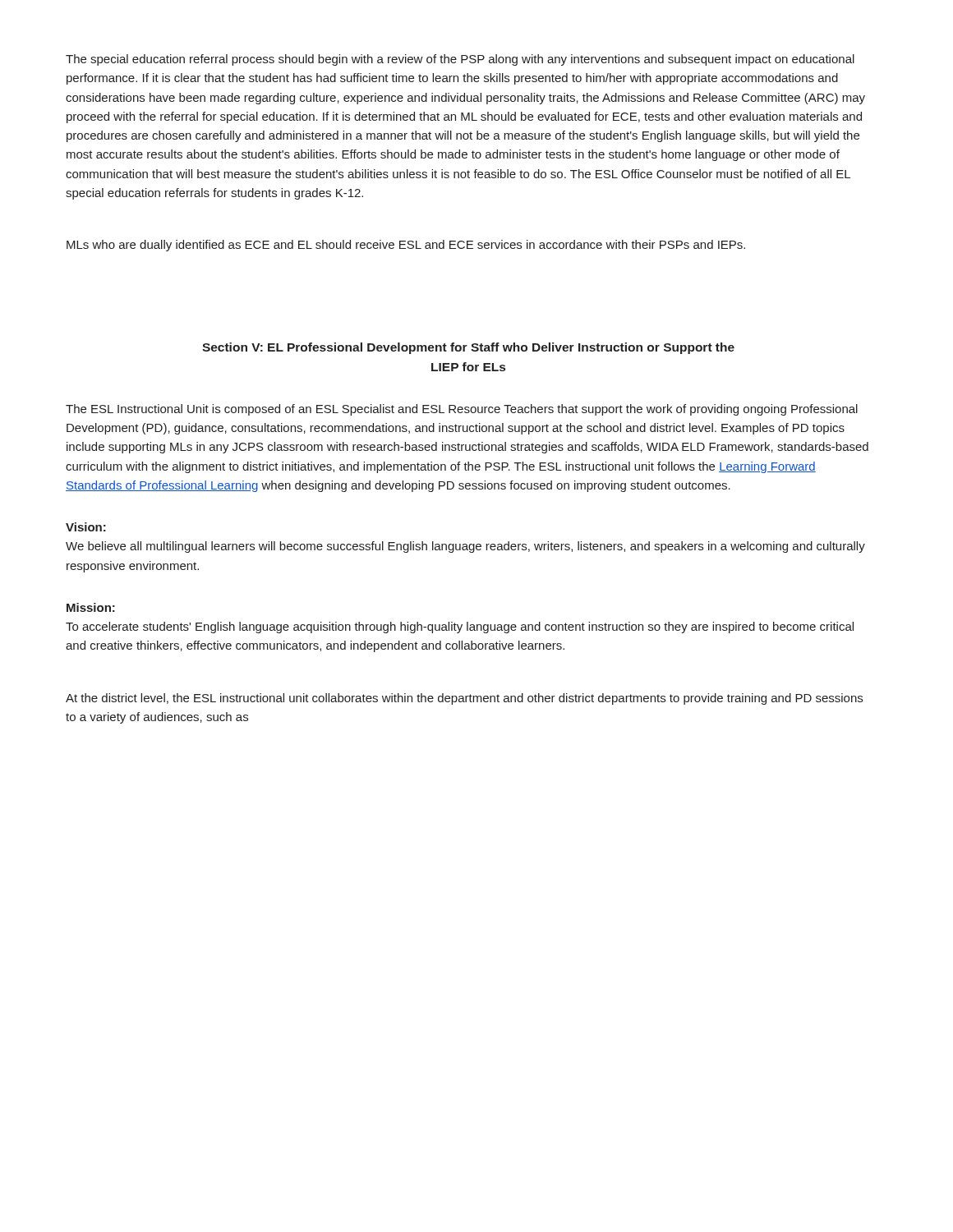Screen dimensions: 1232x953
Task: Point to the block beginning "The special education referral process should begin with"
Action: (465, 126)
